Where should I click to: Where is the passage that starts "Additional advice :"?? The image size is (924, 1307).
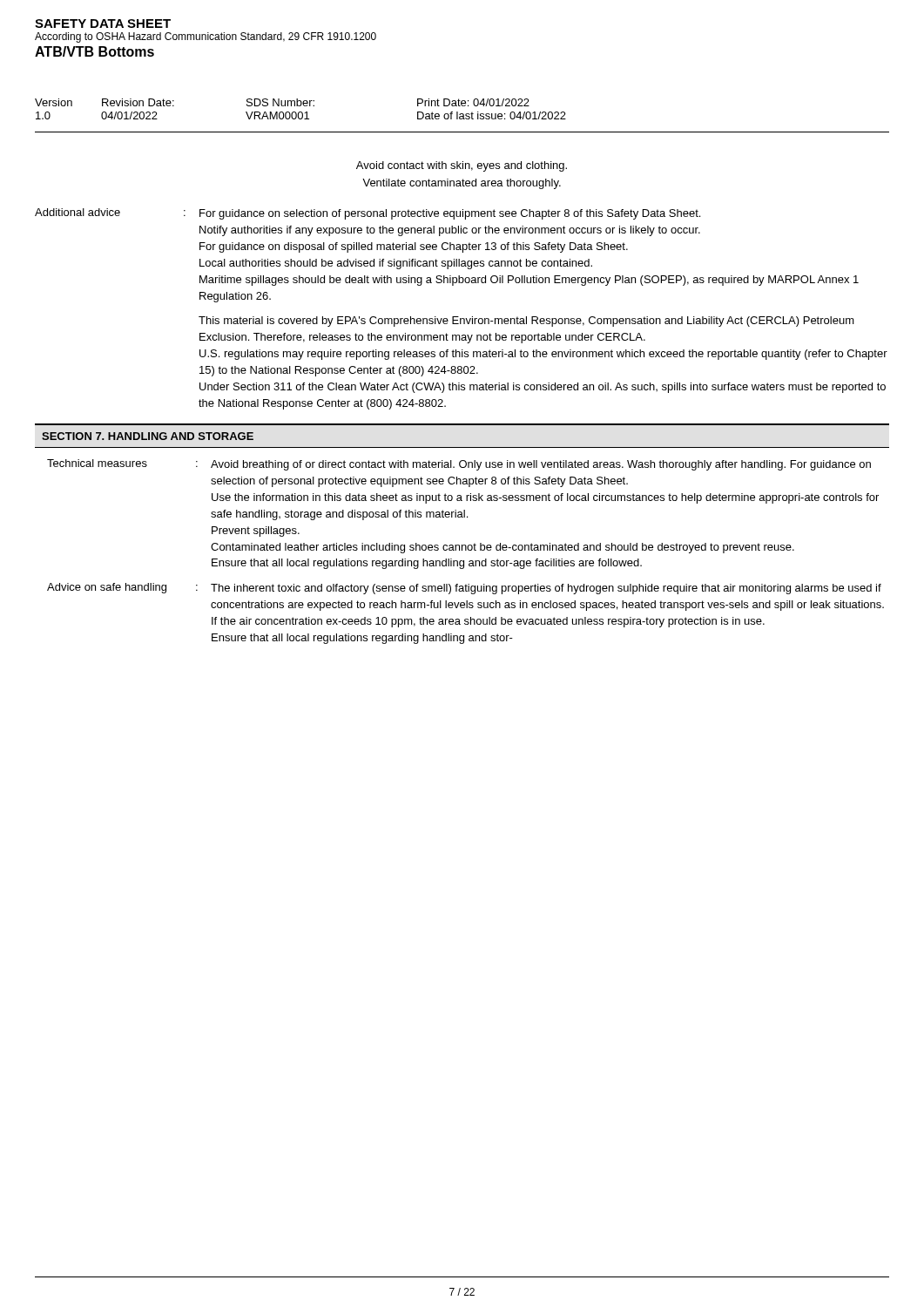click(462, 309)
